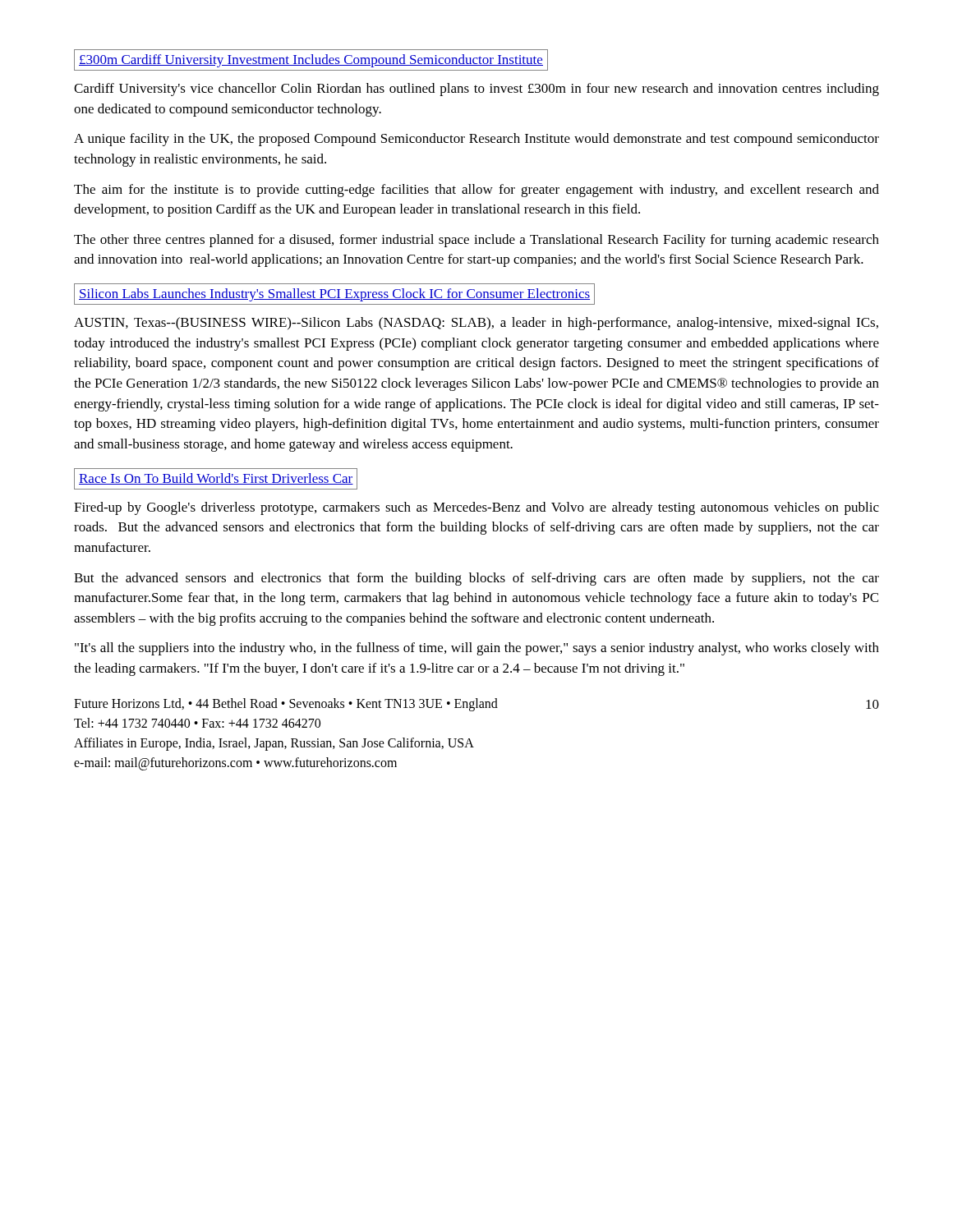
Task: Select the element starting "£300m Cardiff University Investment Includes Compound Semiconductor Institute"
Action: click(x=311, y=60)
